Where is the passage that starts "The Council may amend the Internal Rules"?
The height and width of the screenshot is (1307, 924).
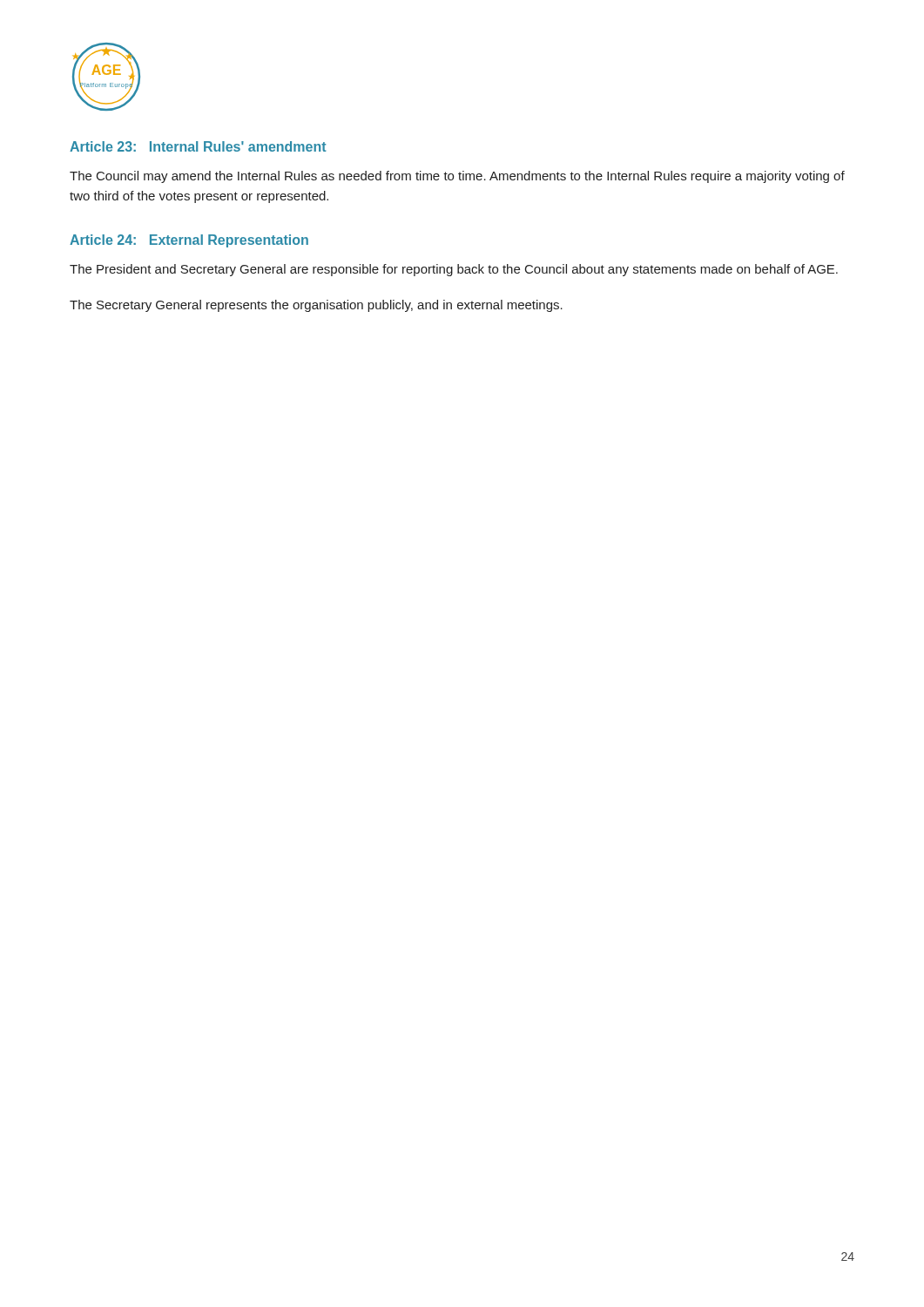[x=457, y=186]
